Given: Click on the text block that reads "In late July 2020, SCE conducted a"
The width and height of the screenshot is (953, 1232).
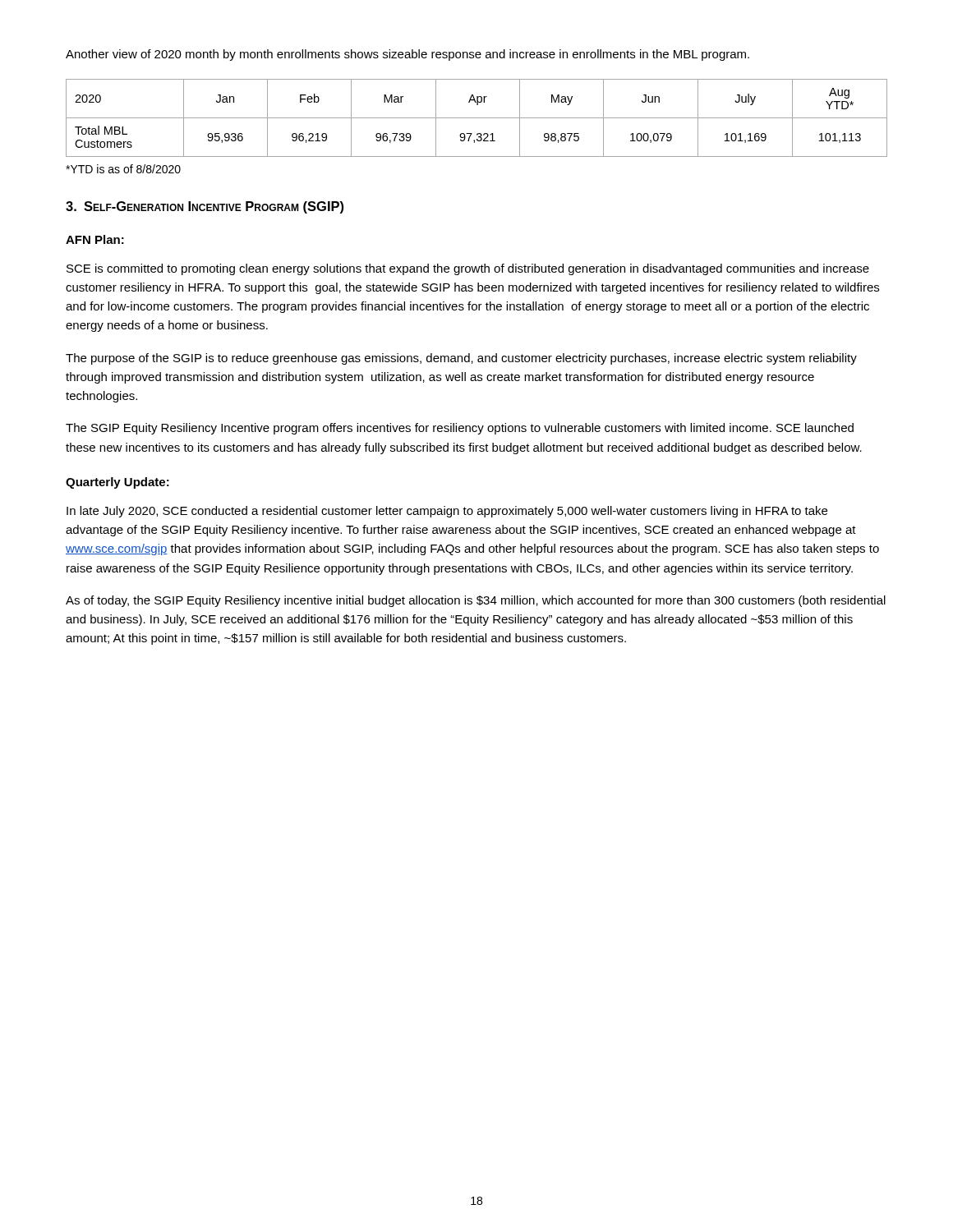Looking at the screenshot, I should click(x=476, y=539).
